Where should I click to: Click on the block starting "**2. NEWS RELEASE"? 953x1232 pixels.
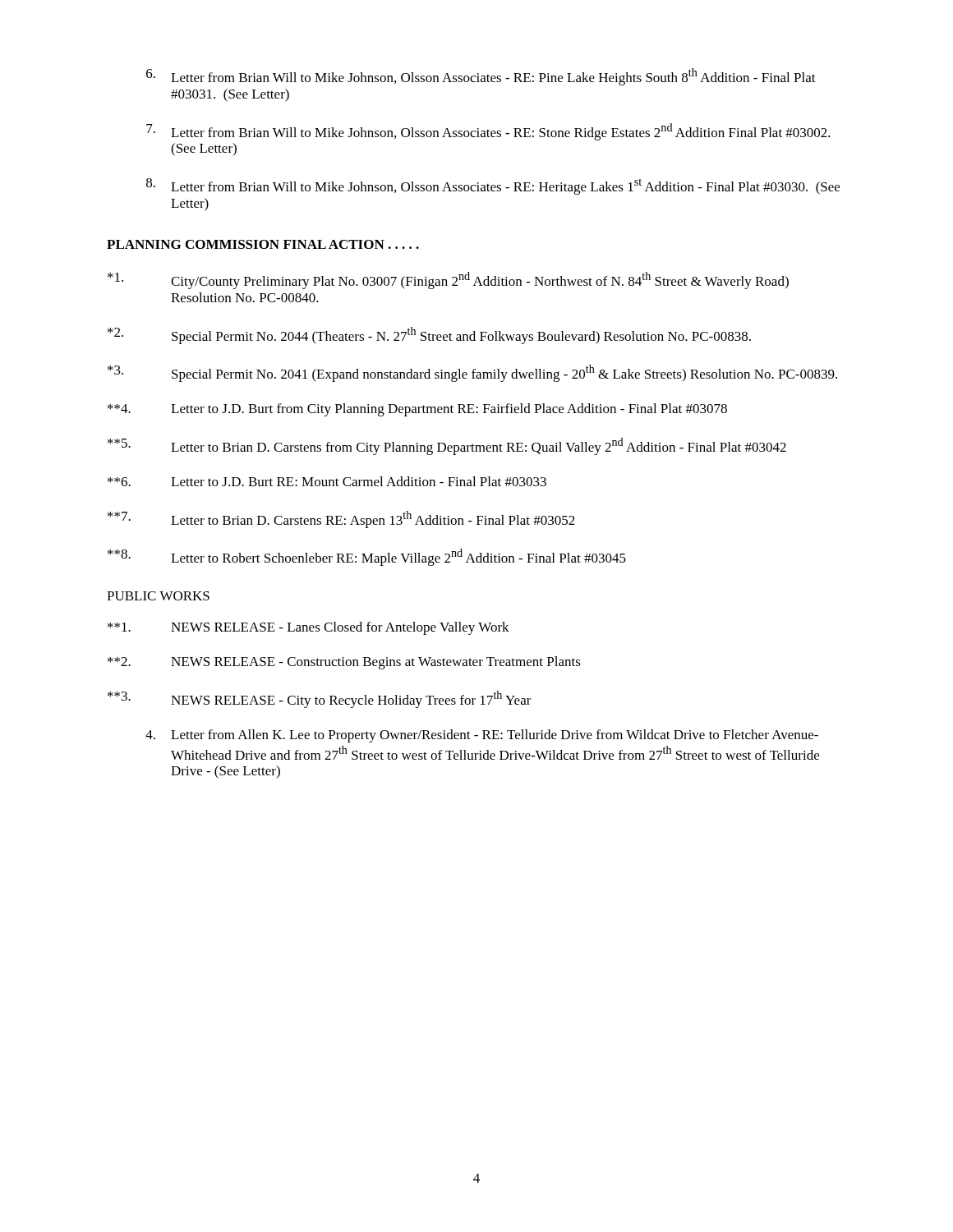pos(476,662)
